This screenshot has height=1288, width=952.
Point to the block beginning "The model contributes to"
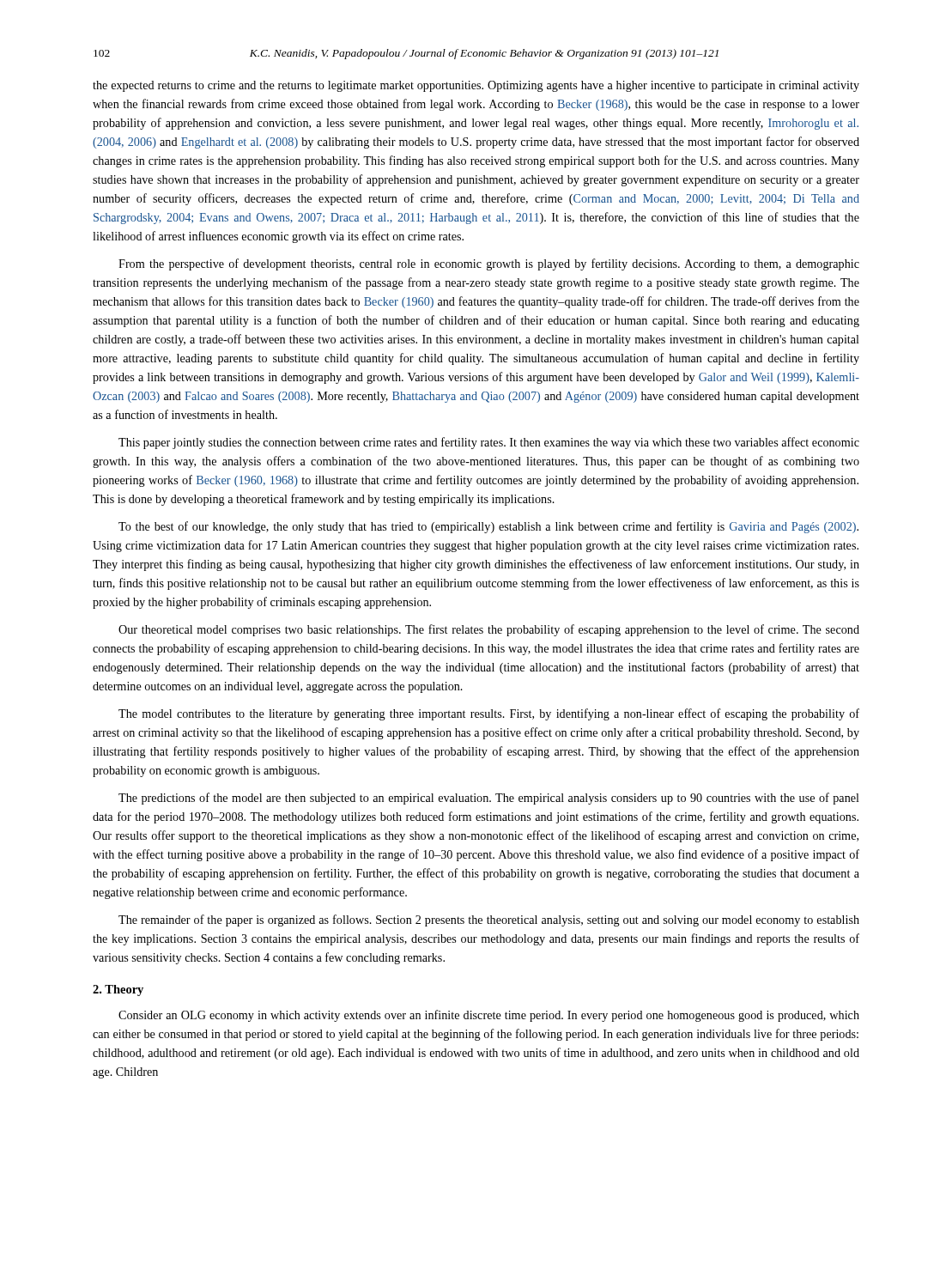[x=476, y=742]
